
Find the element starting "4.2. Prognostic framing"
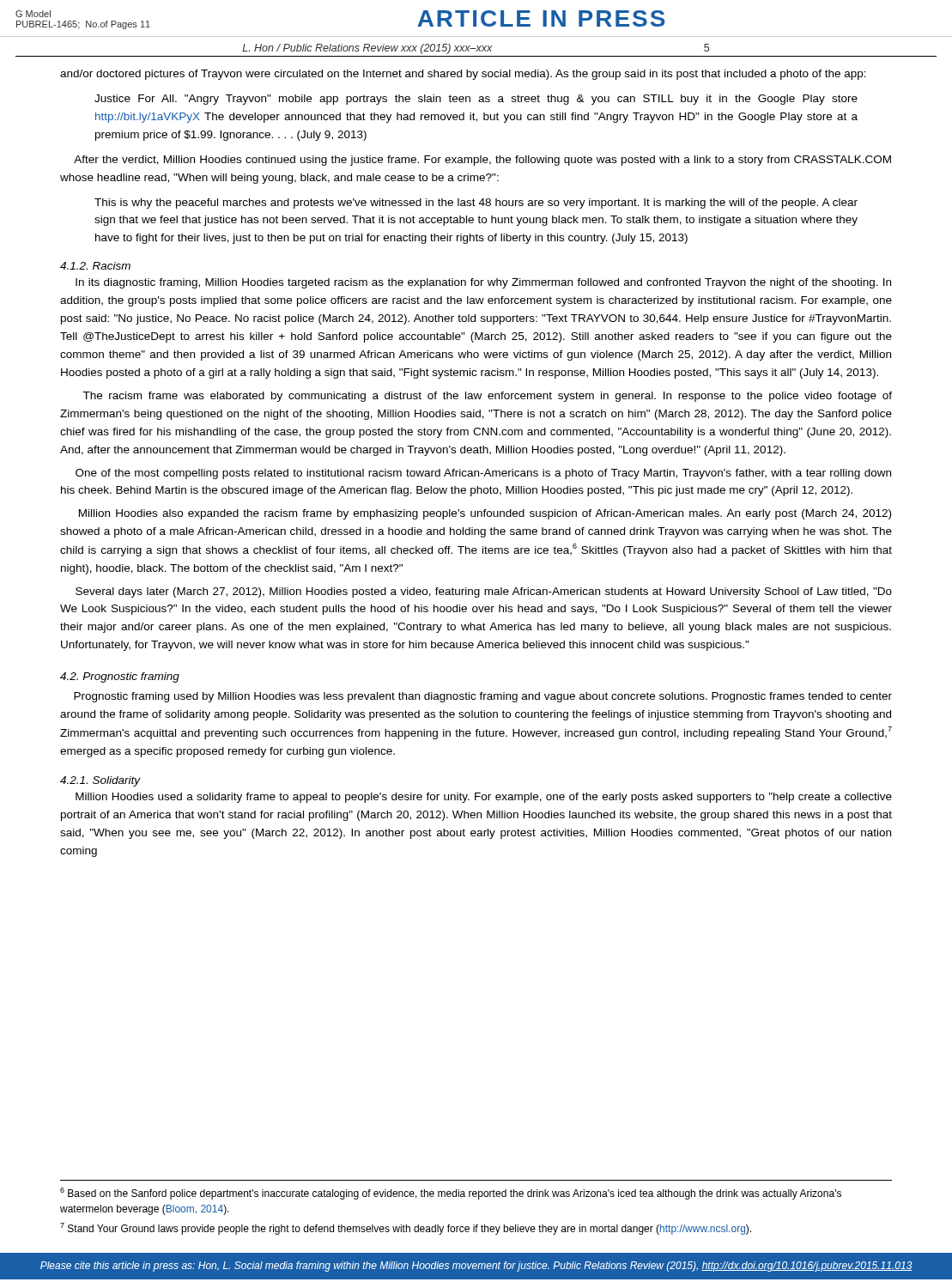click(120, 676)
